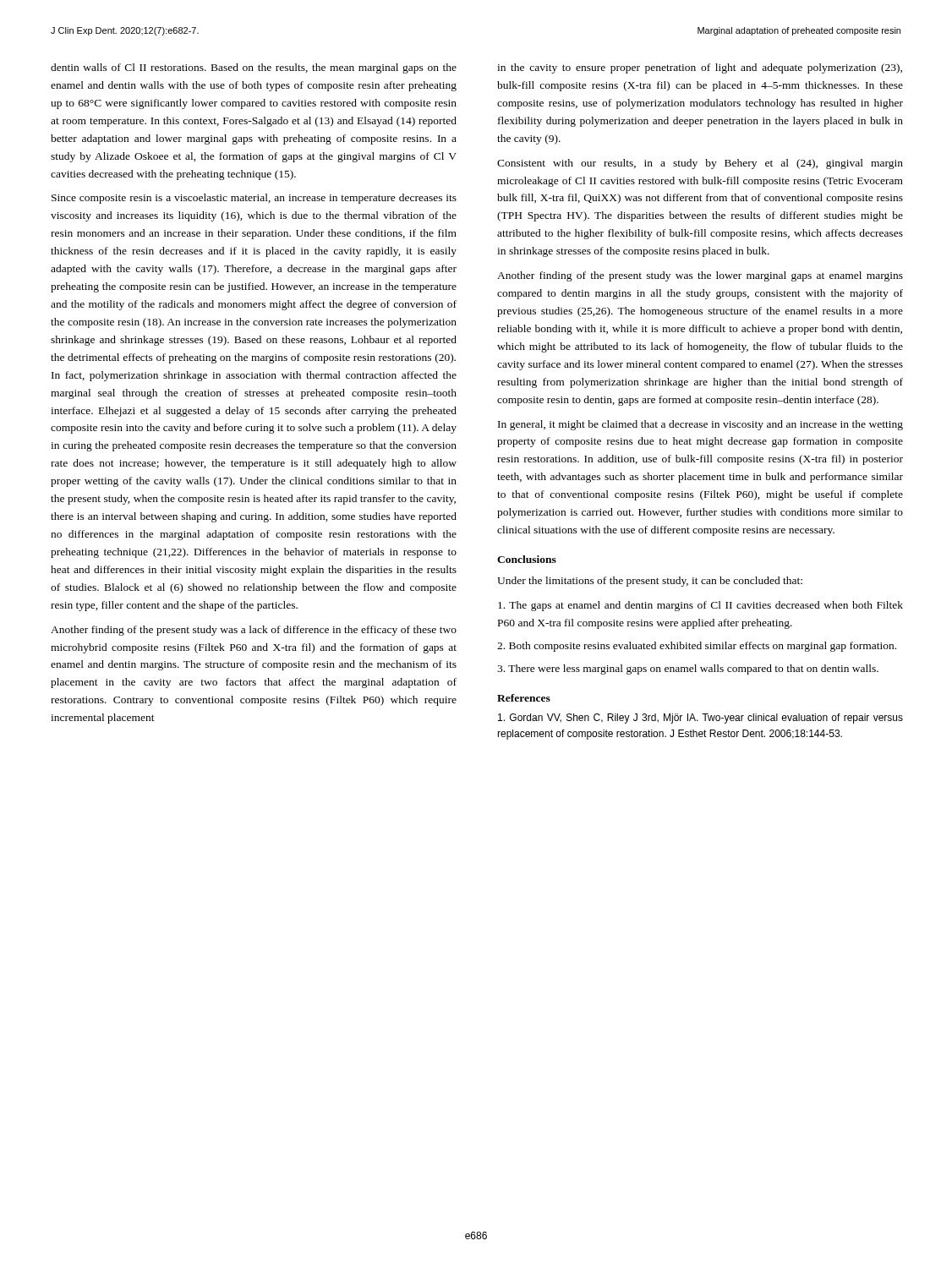Point to the passage starting "Under the limitations"
Viewport: 952px width, 1268px height.
pos(700,581)
